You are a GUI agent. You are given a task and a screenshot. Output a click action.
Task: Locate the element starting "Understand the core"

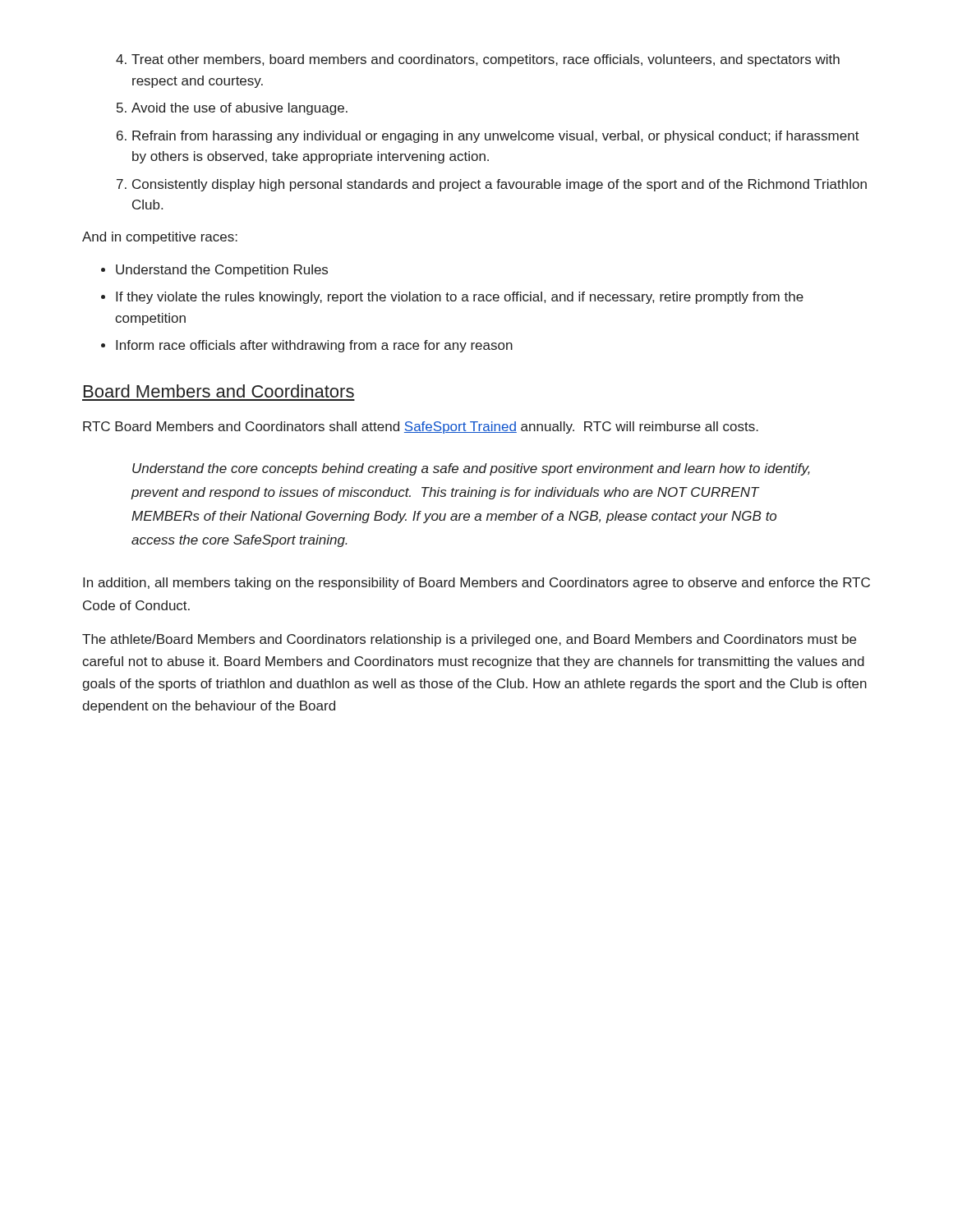coord(471,504)
